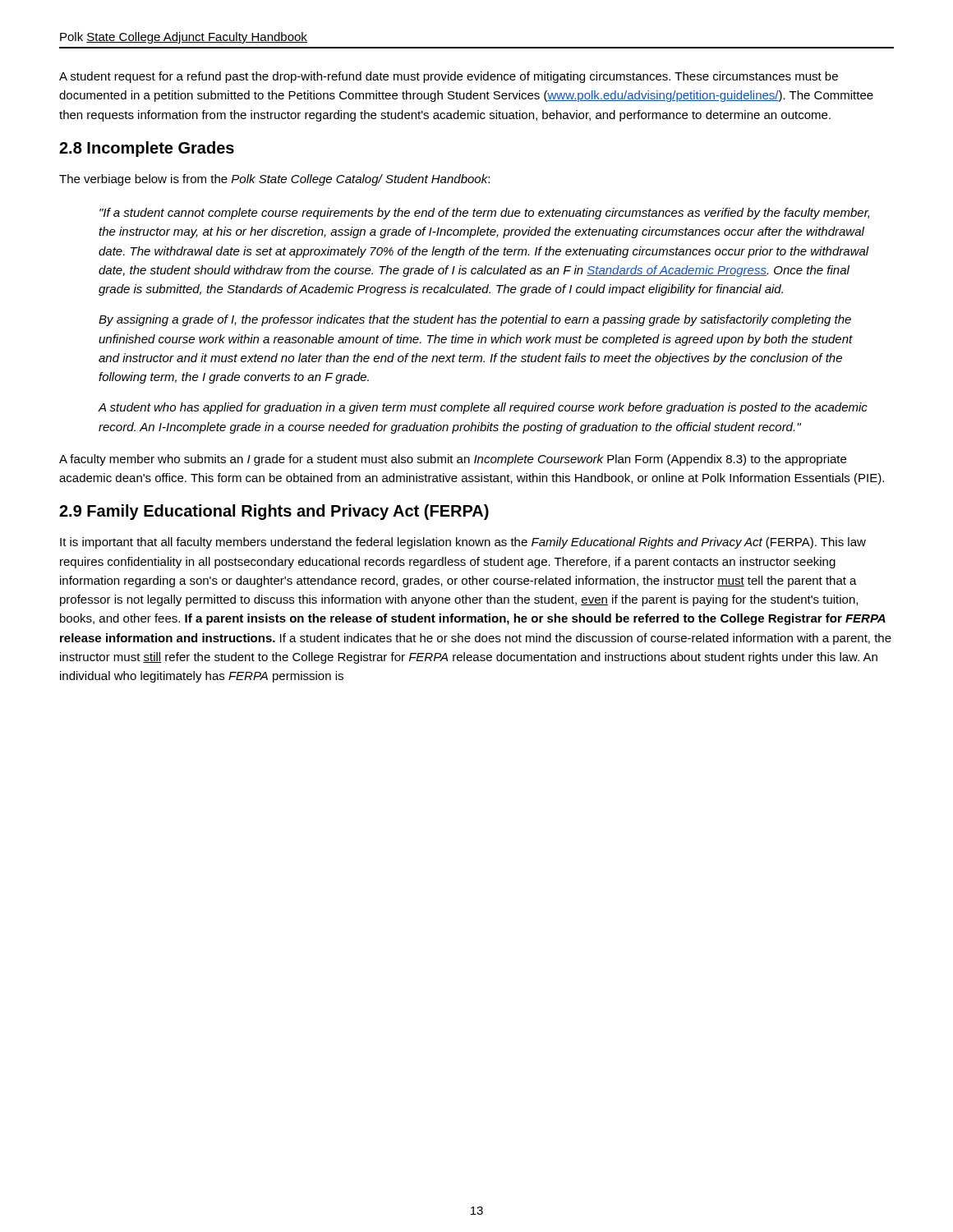This screenshot has width=953, height=1232.
Task: Navigate to the block starting "2.9 Family Educational Rights and Privacy Act (FERPA)"
Action: pos(274,511)
